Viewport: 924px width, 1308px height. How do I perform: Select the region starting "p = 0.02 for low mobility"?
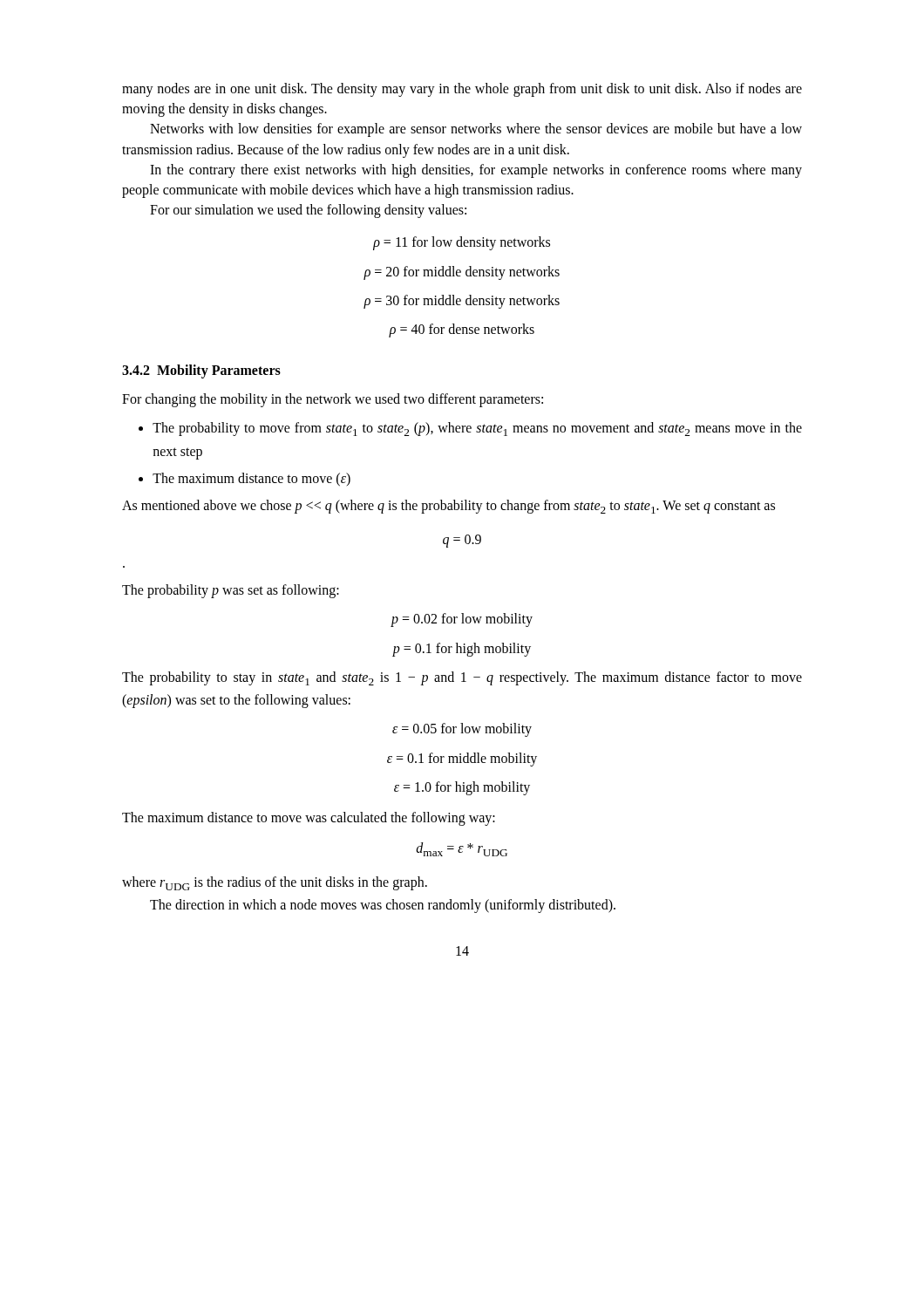(462, 619)
